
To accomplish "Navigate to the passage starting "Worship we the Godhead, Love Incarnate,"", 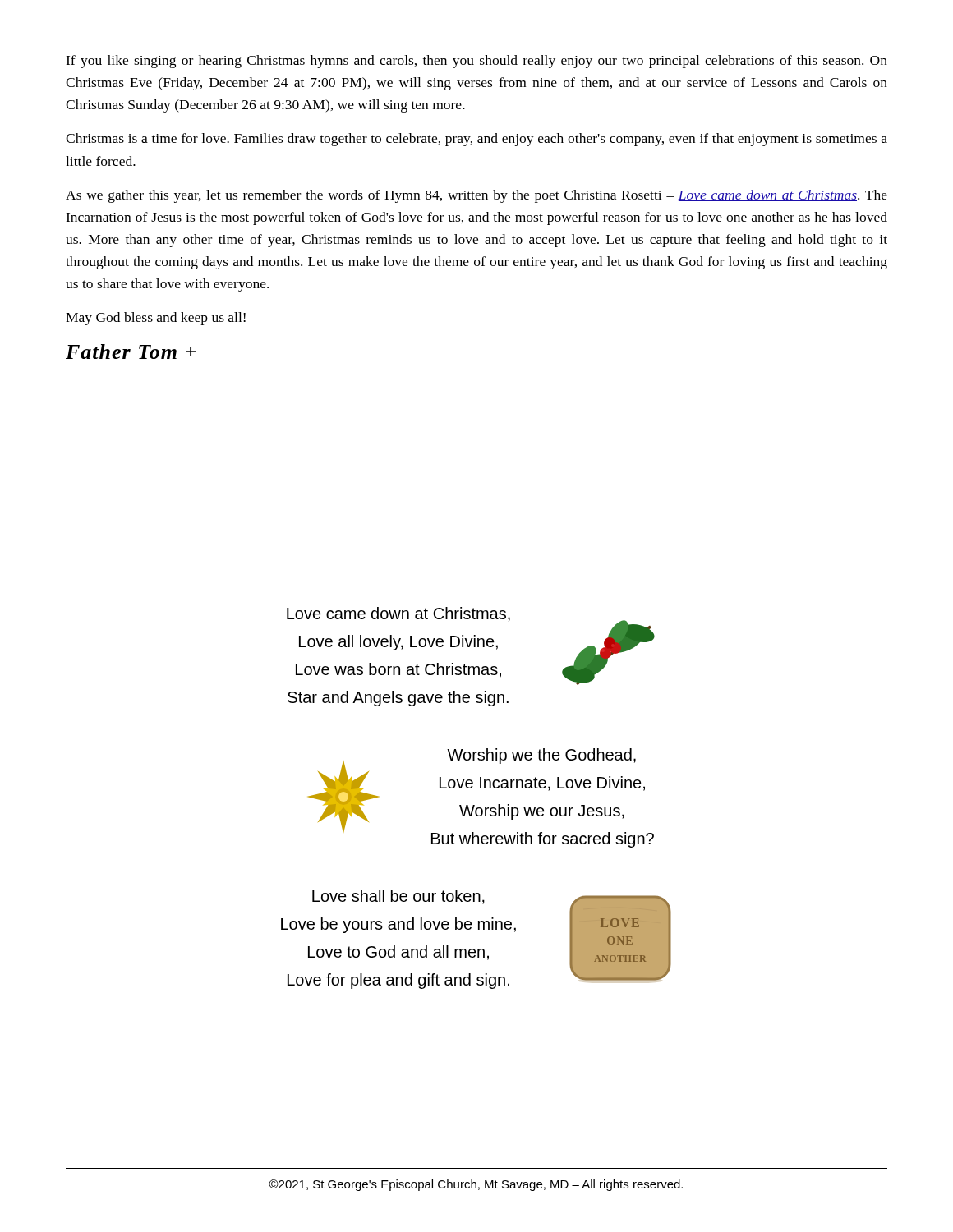I will (x=542, y=797).
